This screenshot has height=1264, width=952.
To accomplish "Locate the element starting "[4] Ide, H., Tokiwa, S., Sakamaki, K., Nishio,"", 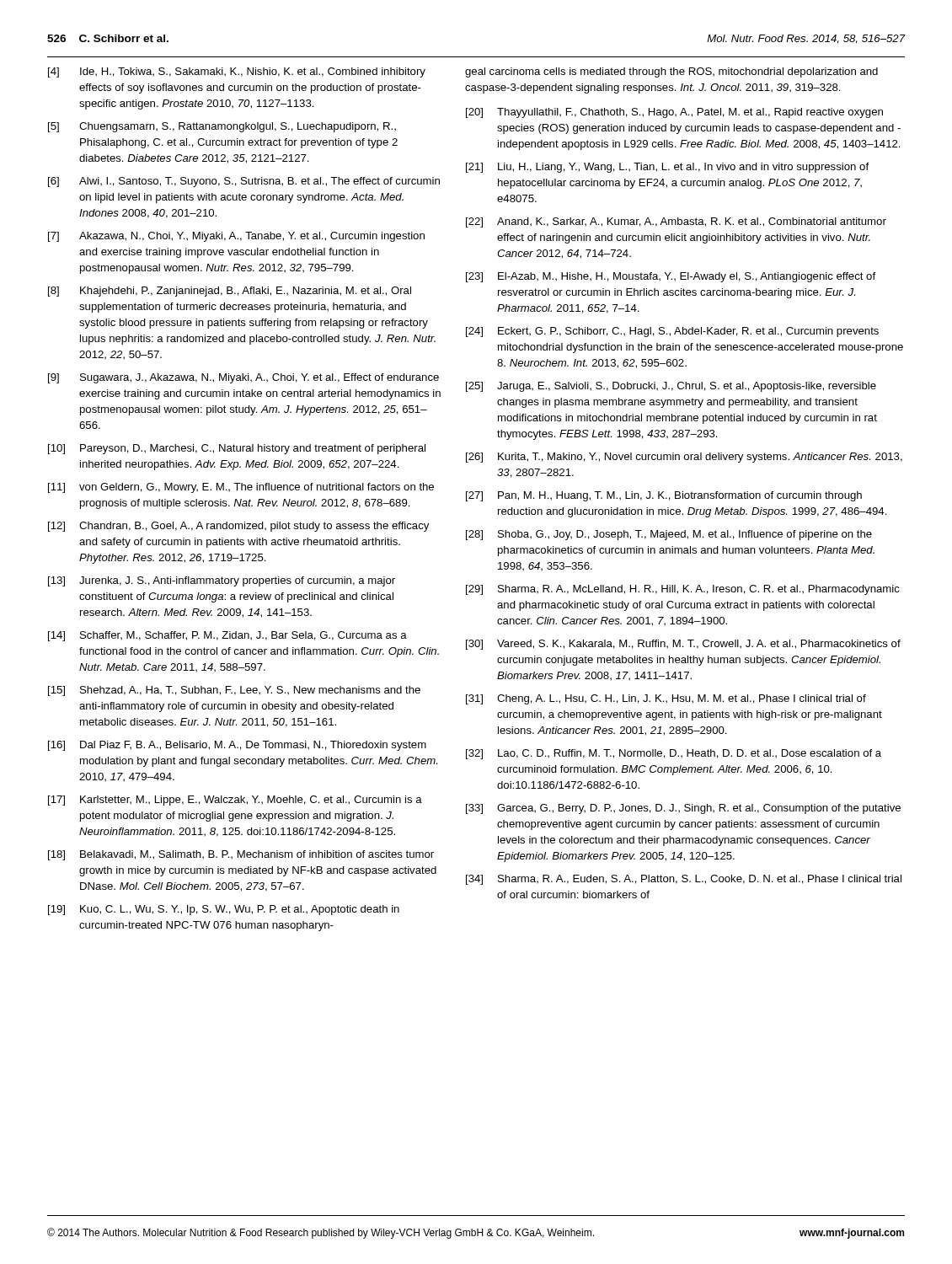I will click(244, 87).
